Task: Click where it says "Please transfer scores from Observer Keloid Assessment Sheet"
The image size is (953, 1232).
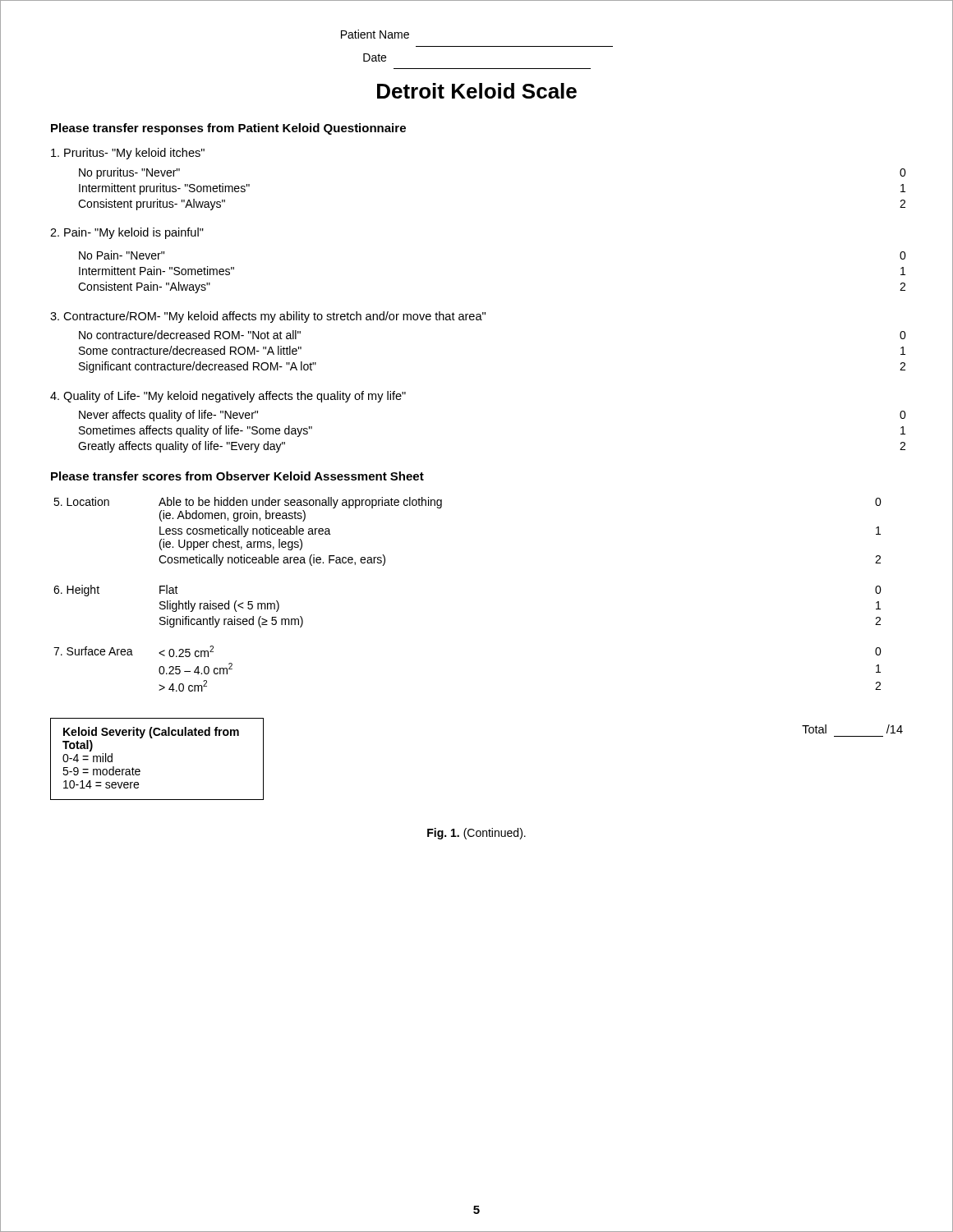Action: (x=237, y=476)
